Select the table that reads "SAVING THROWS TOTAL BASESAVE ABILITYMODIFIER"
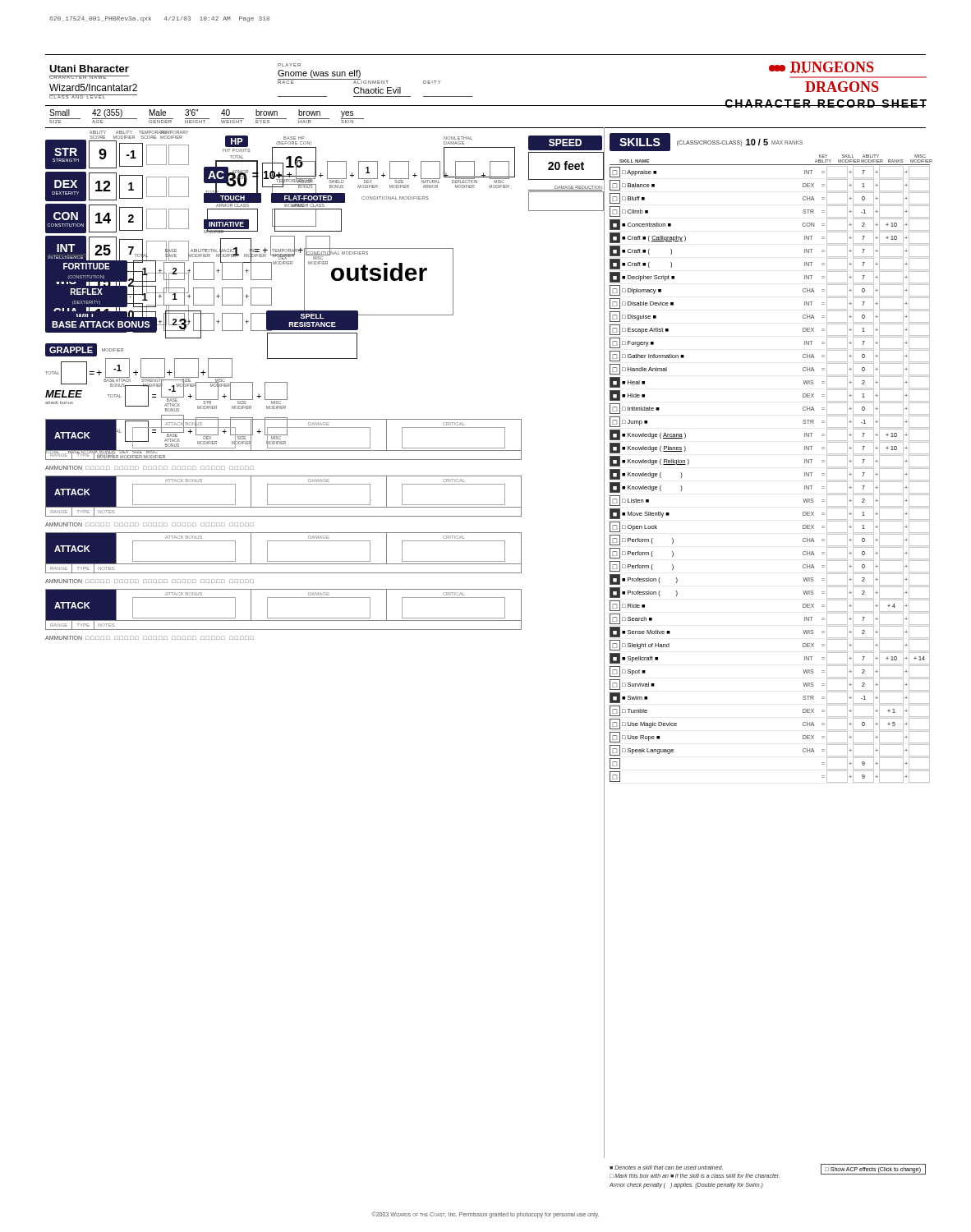Screen dimensions: 1232x971 [172, 292]
